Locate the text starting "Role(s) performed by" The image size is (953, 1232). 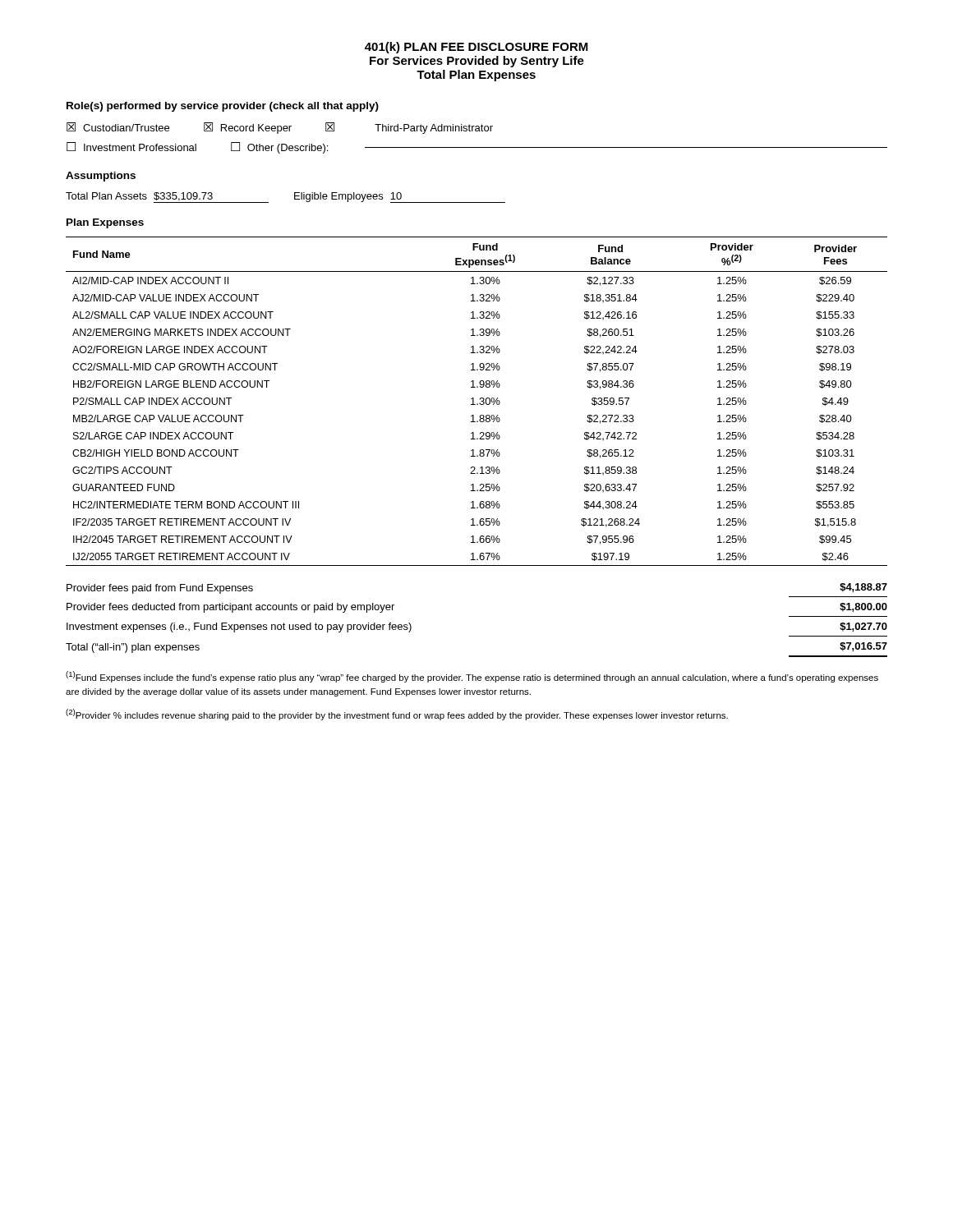[x=222, y=106]
